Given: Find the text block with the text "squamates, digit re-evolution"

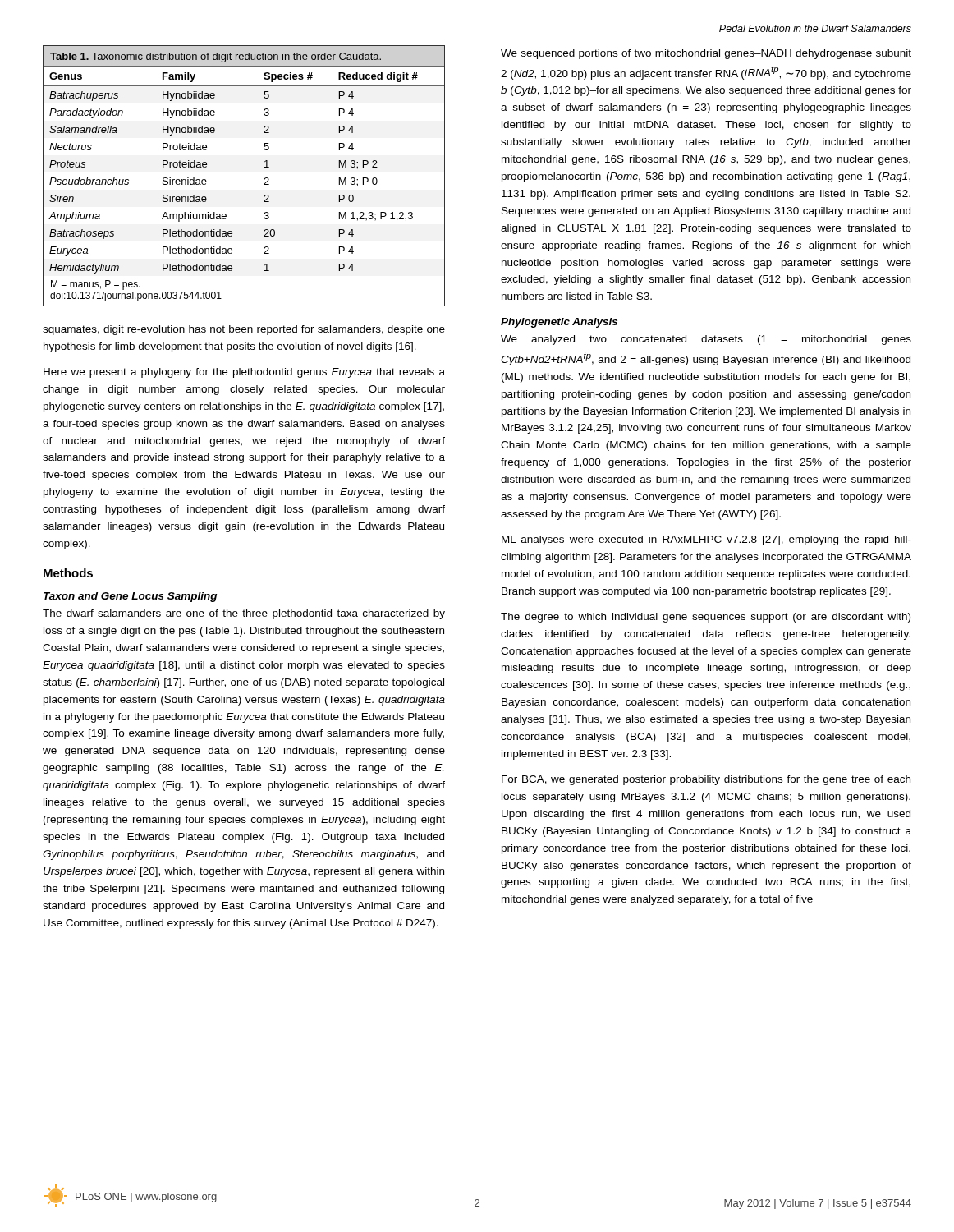Looking at the screenshot, I should click(x=244, y=338).
